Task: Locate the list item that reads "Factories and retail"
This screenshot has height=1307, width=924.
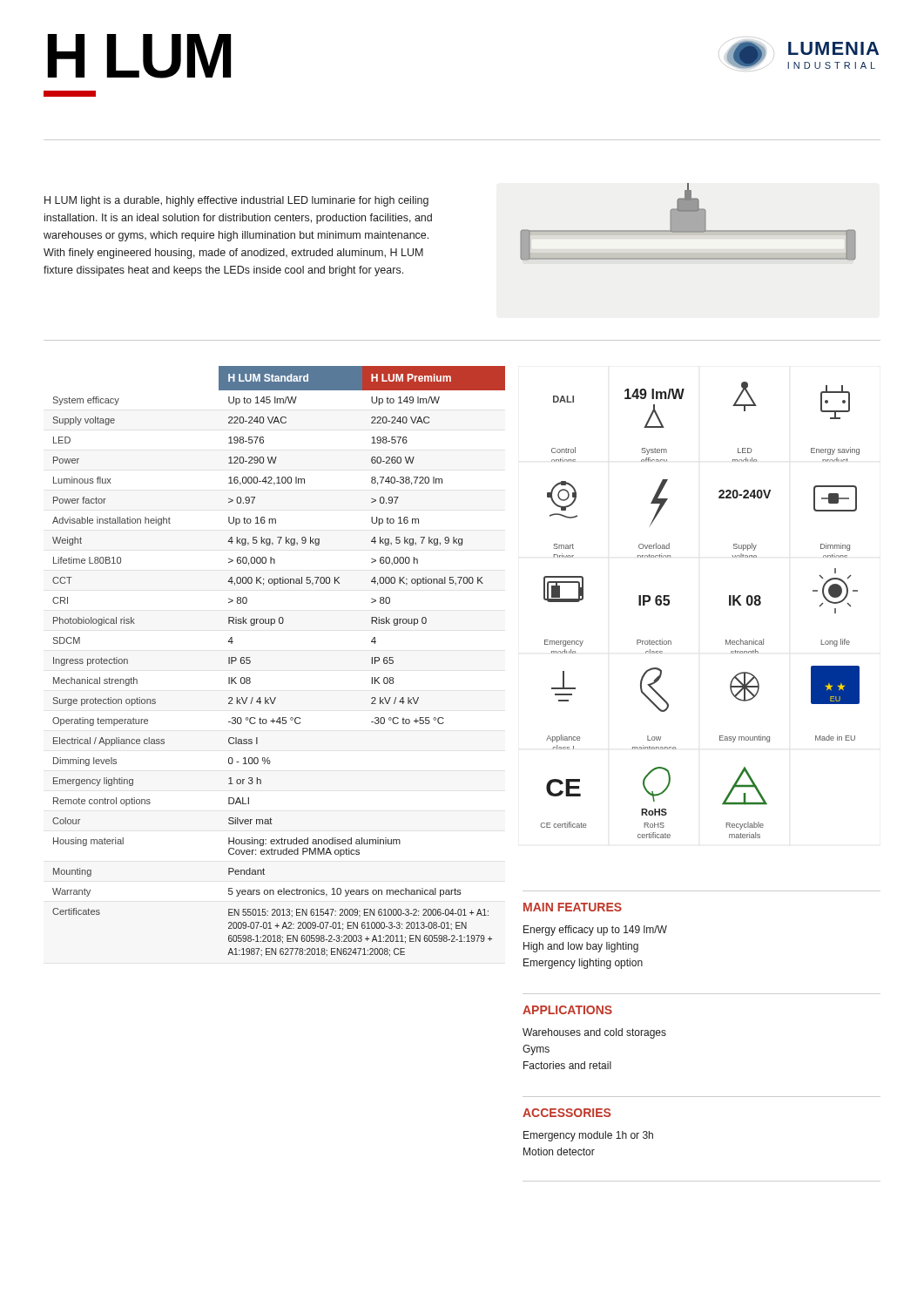Action: click(567, 1066)
